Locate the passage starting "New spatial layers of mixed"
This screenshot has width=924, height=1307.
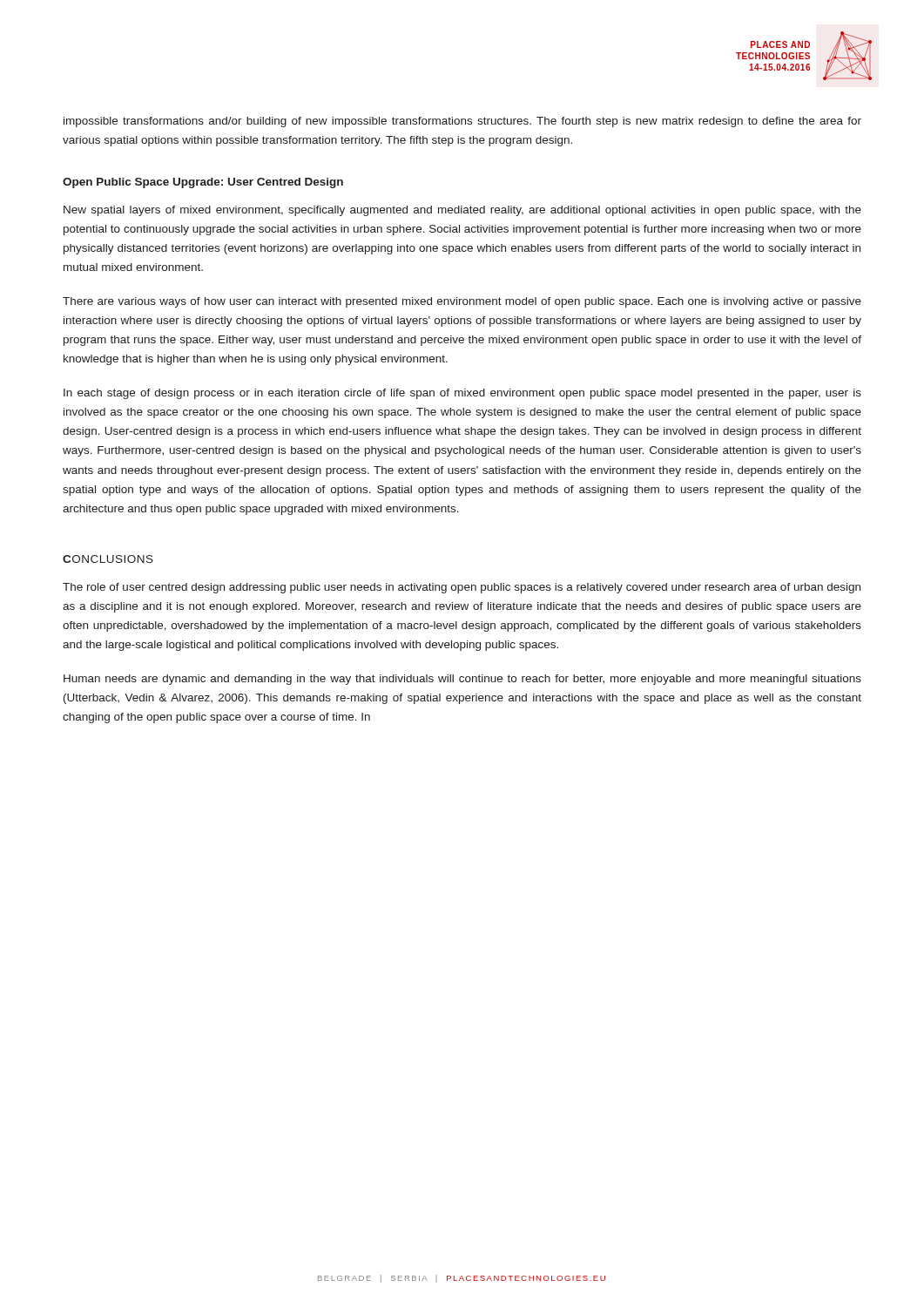click(462, 238)
